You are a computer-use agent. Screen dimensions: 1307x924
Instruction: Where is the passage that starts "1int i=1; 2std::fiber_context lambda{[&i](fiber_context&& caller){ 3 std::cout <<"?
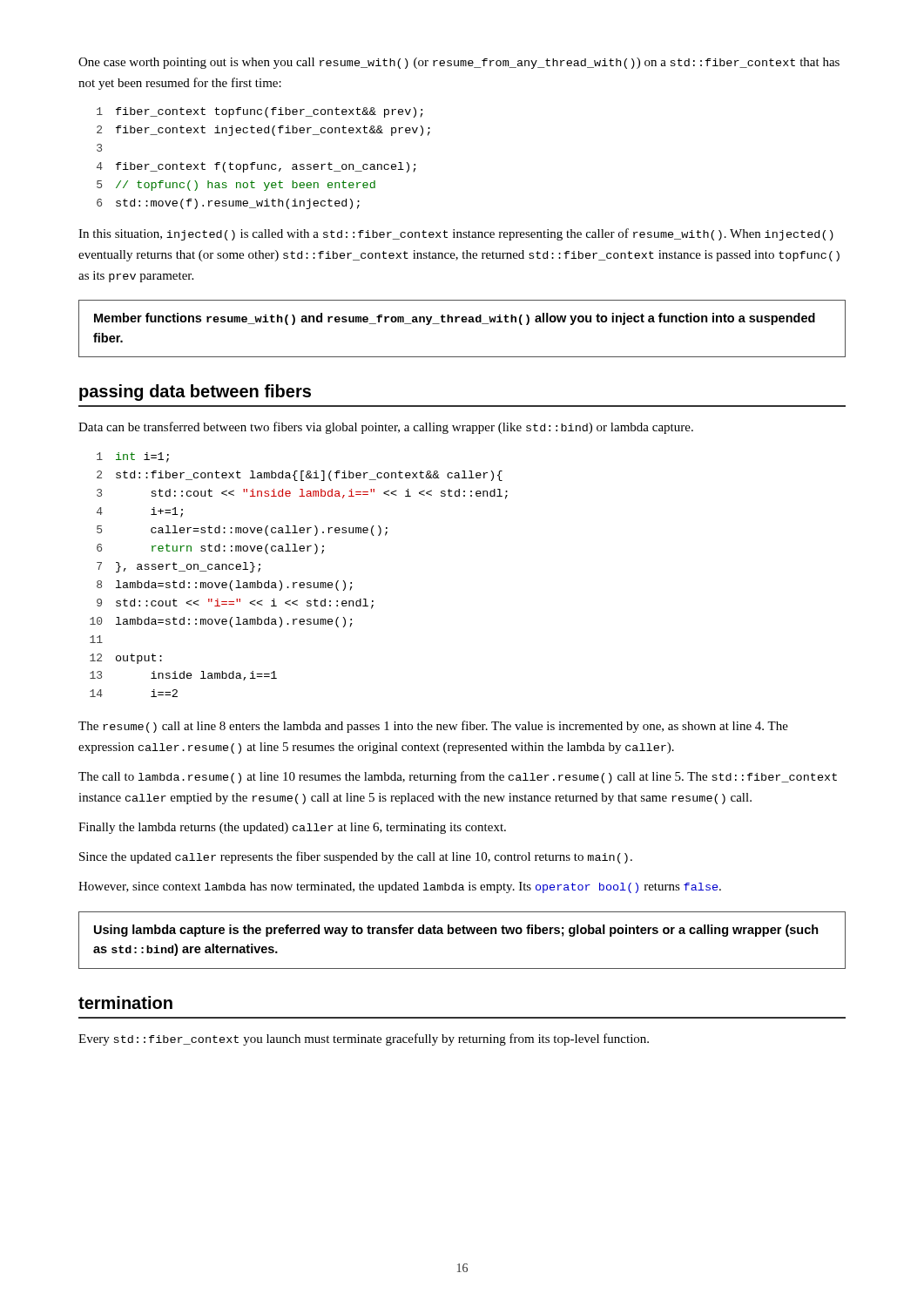pos(133,457)
